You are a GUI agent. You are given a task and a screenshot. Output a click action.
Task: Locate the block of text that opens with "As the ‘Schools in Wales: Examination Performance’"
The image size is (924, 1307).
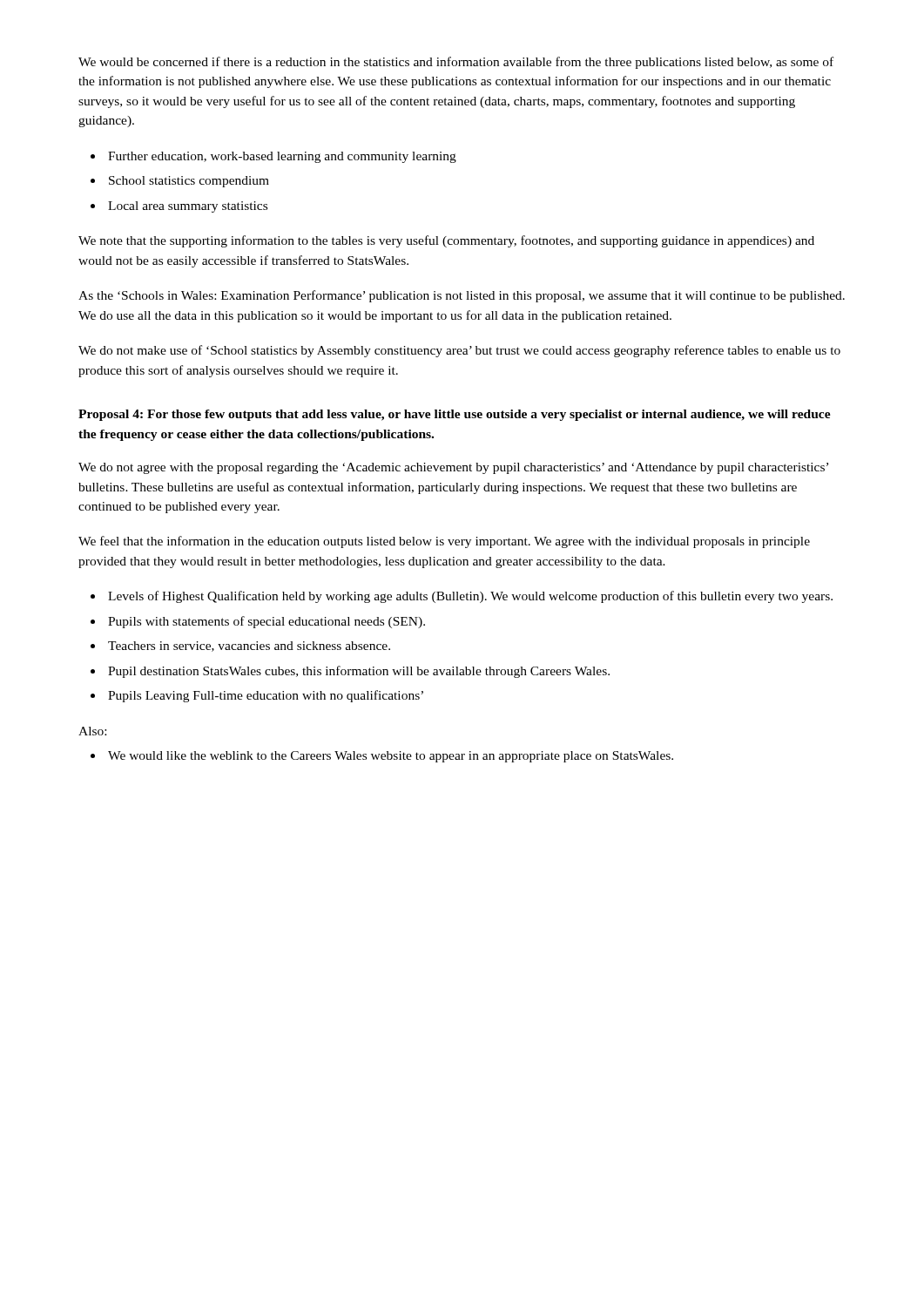click(462, 305)
